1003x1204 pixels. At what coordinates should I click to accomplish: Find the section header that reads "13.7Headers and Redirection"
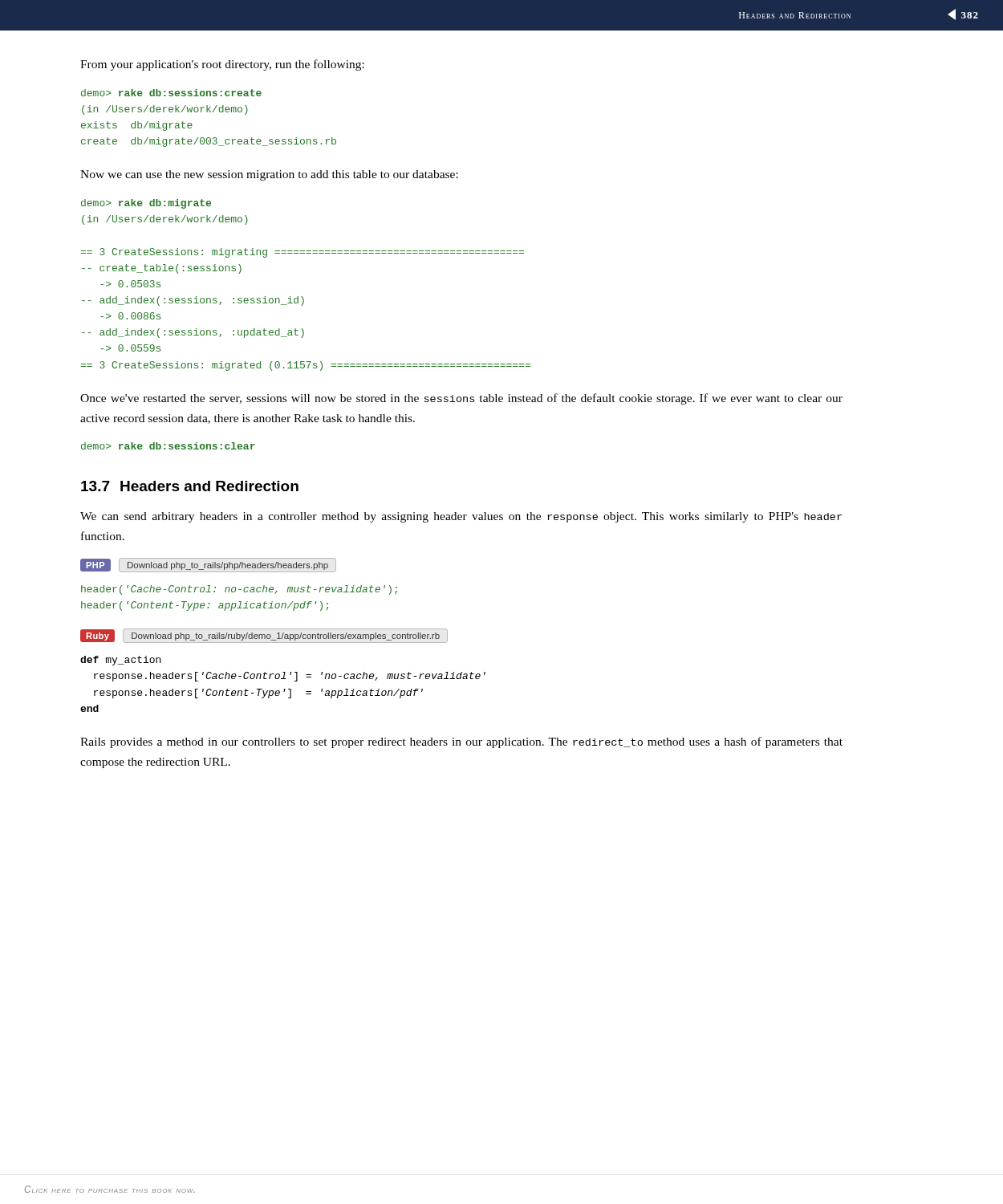(x=190, y=486)
